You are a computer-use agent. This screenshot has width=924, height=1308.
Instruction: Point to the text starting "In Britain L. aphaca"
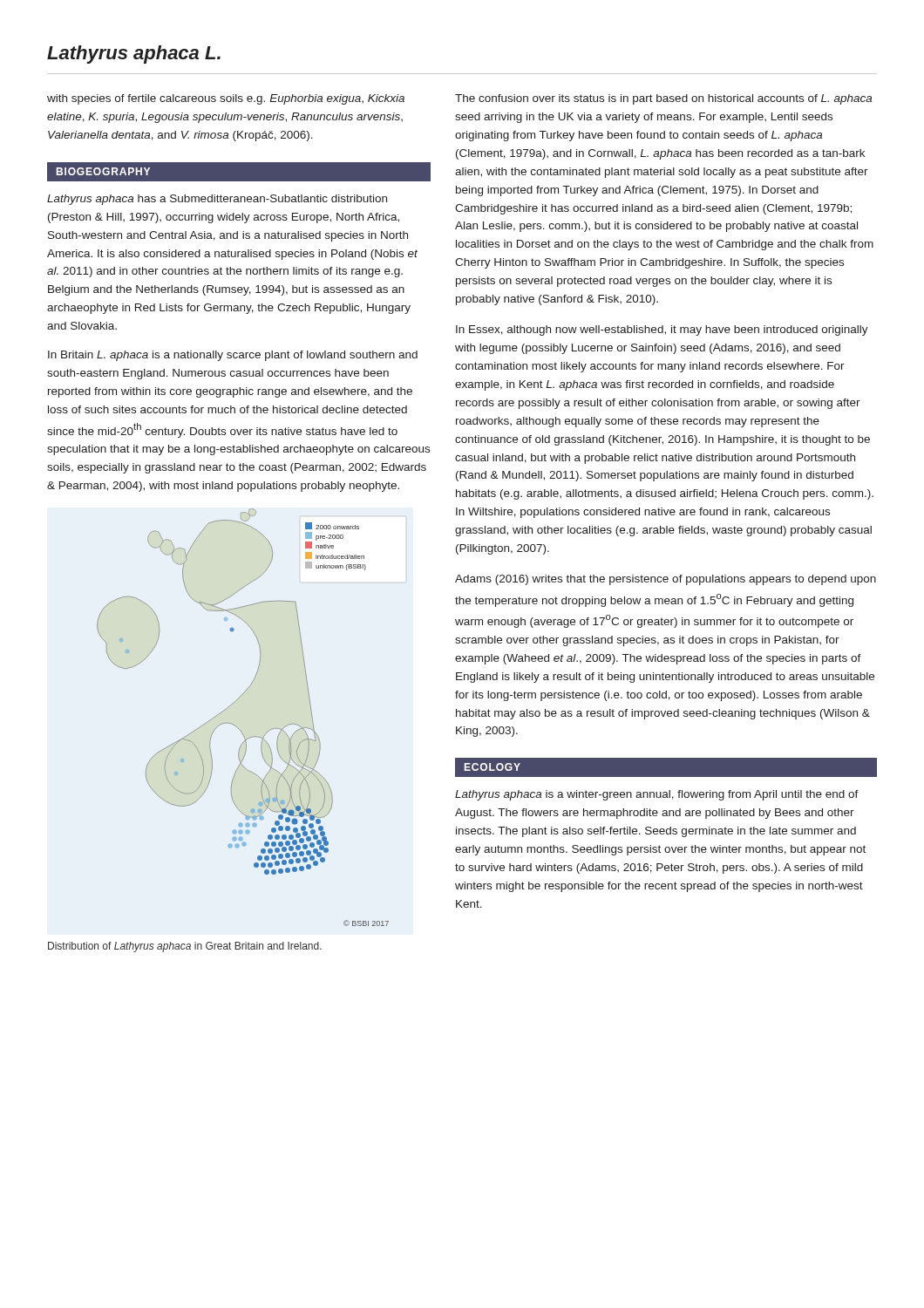(x=239, y=420)
